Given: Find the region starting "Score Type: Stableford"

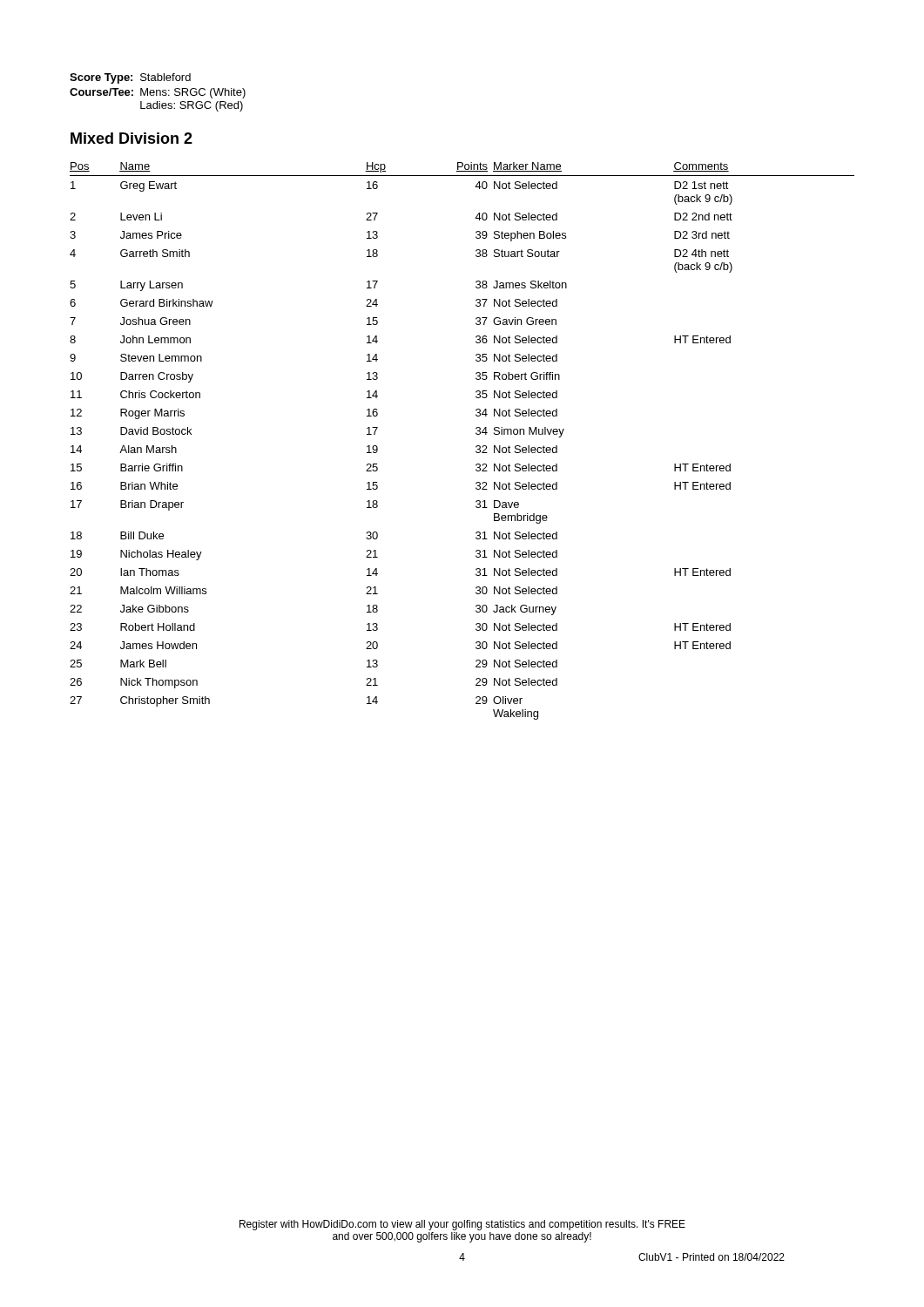Looking at the screenshot, I should click(159, 91).
